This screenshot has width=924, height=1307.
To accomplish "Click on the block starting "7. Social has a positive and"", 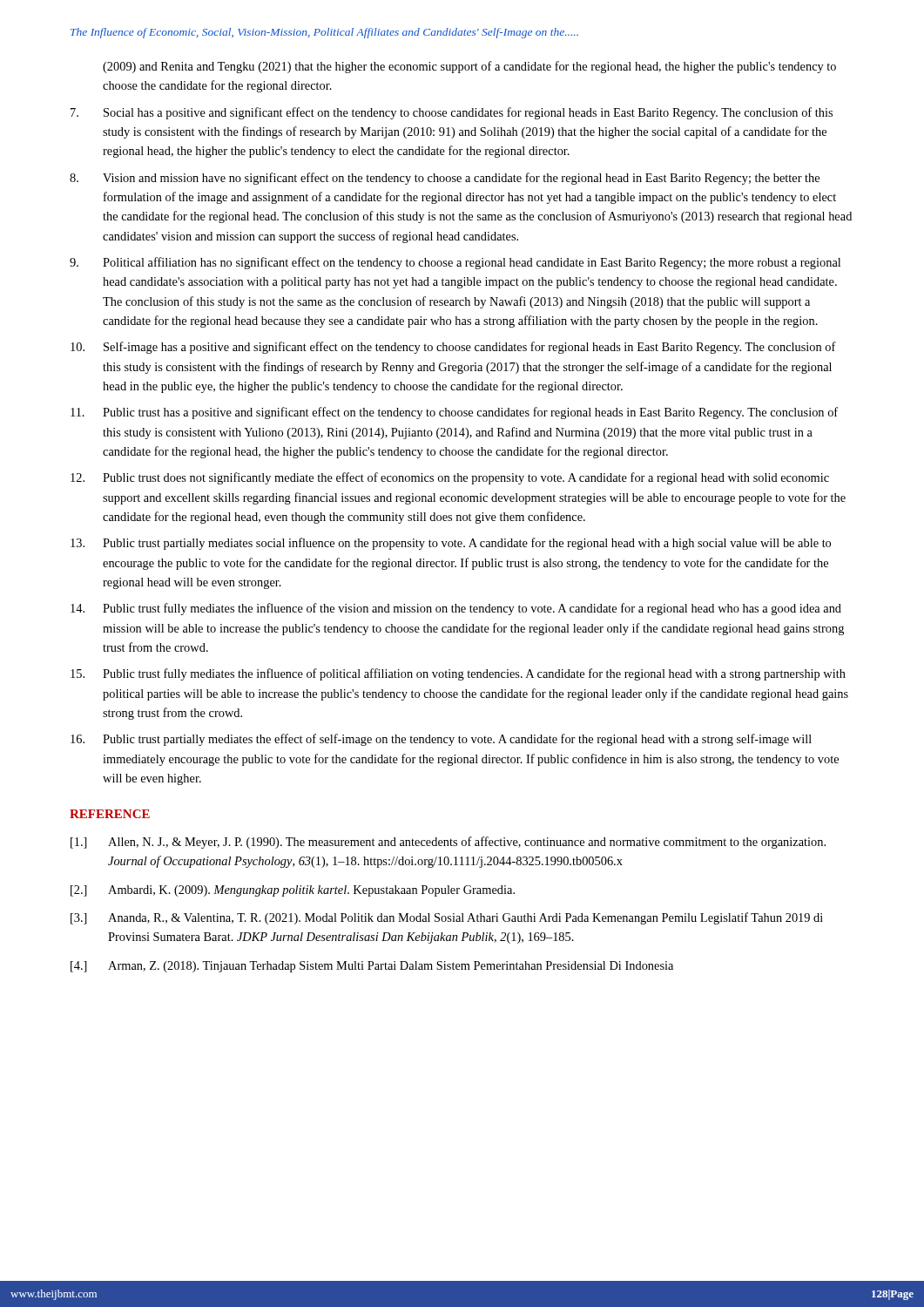I will [462, 132].
